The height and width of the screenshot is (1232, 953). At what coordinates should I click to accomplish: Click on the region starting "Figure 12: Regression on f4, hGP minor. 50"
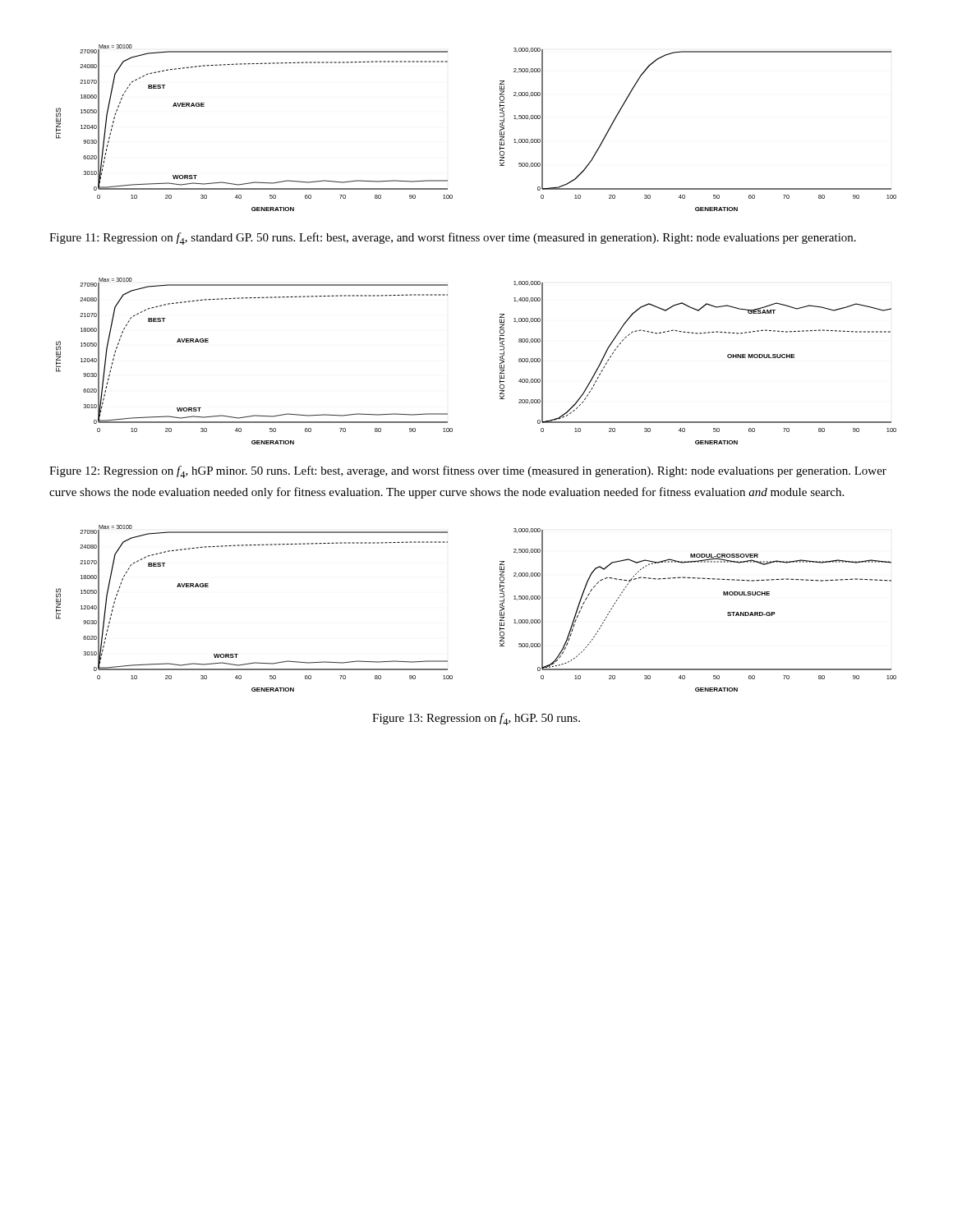pyautogui.click(x=476, y=481)
